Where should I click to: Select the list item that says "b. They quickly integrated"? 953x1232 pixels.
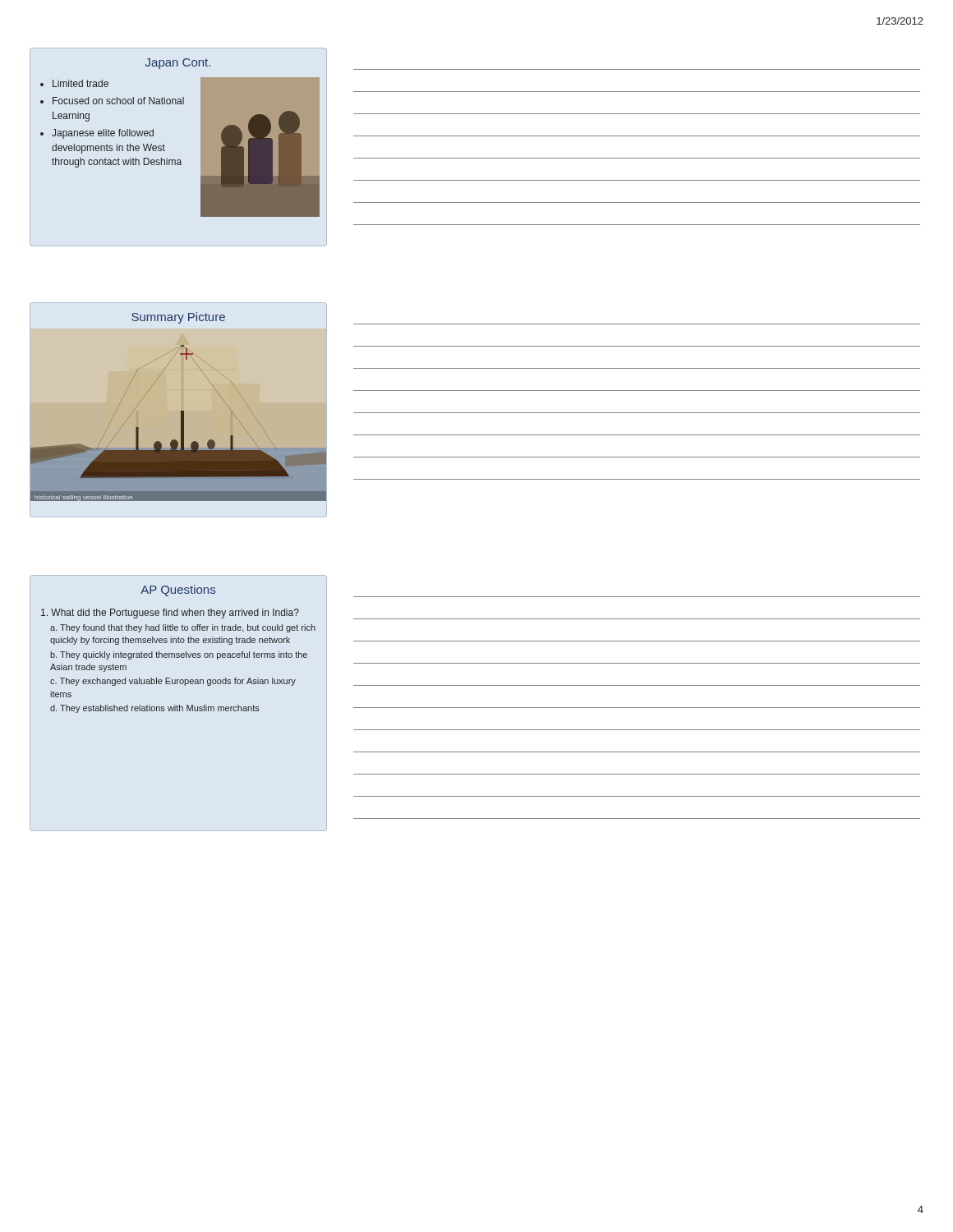(x=179, y=661)
